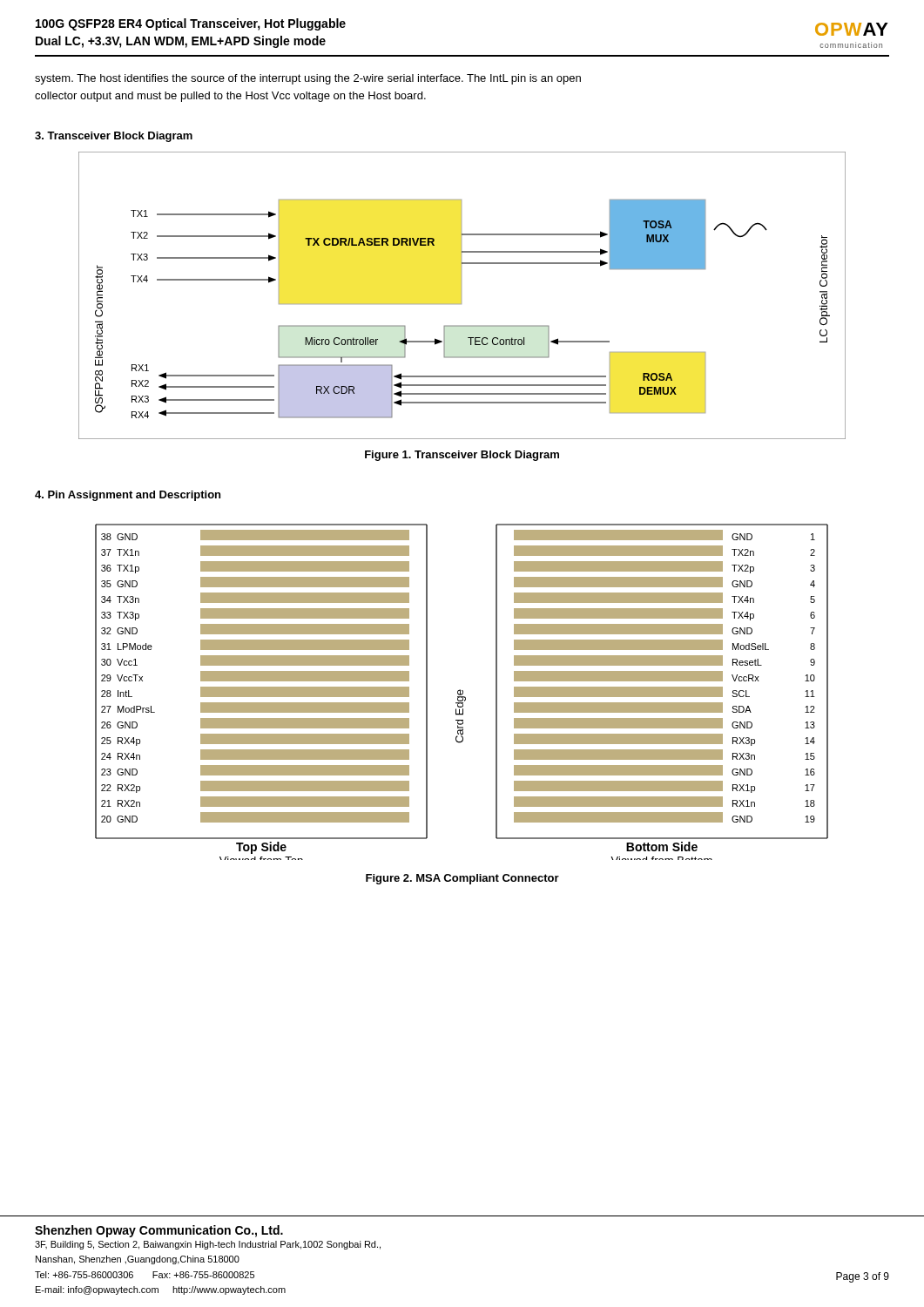The height and width of the screenshot is (1307, 924).
Task: Navigate to the region starting "Figure 2. MSA Compliant"
Action: (462, 878)
